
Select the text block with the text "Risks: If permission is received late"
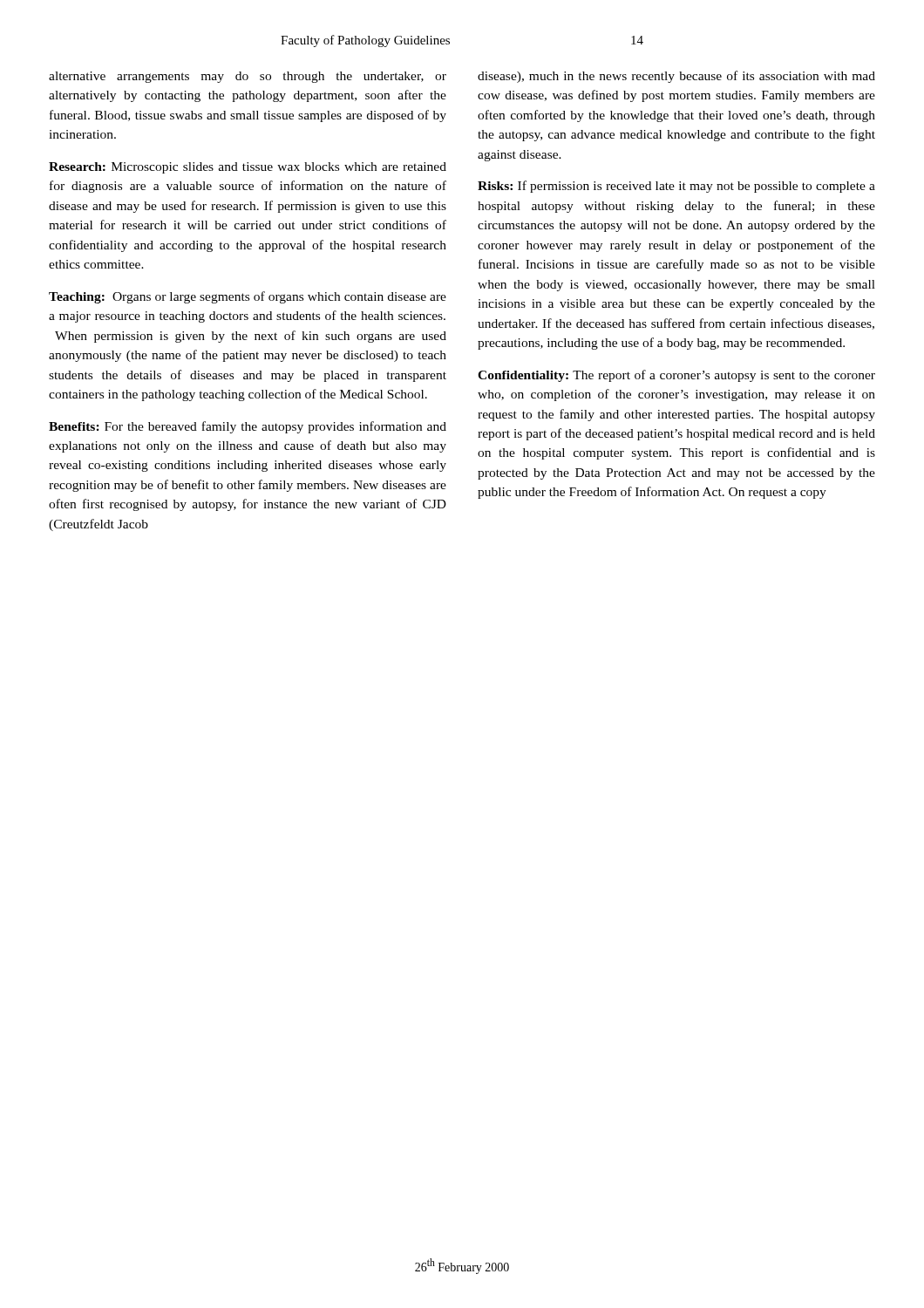click(676, 264)
